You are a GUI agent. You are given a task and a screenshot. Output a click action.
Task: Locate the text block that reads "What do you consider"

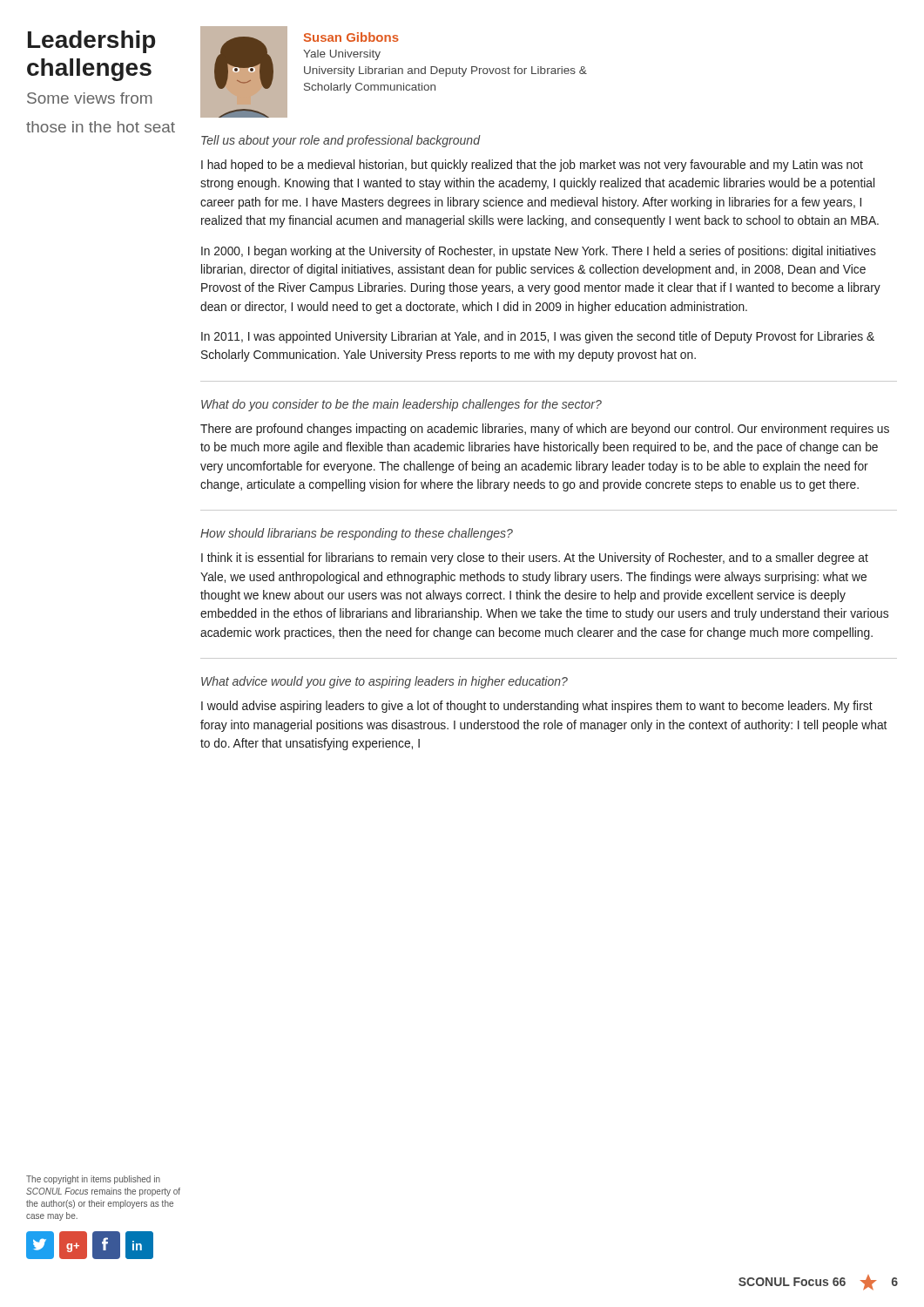click(401, 404)
